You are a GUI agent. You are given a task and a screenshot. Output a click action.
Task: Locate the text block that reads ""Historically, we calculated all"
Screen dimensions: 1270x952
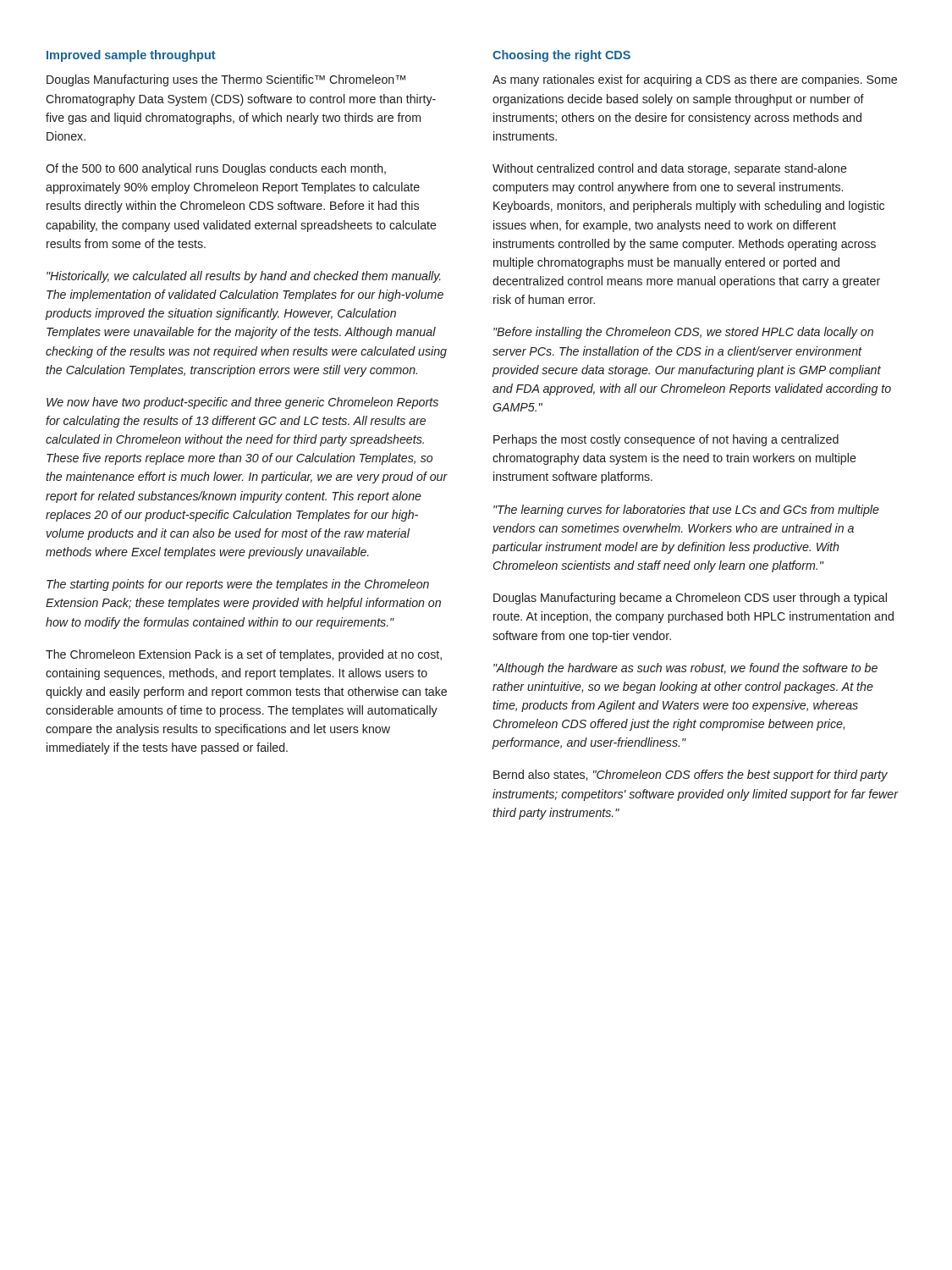click(246, 323)
